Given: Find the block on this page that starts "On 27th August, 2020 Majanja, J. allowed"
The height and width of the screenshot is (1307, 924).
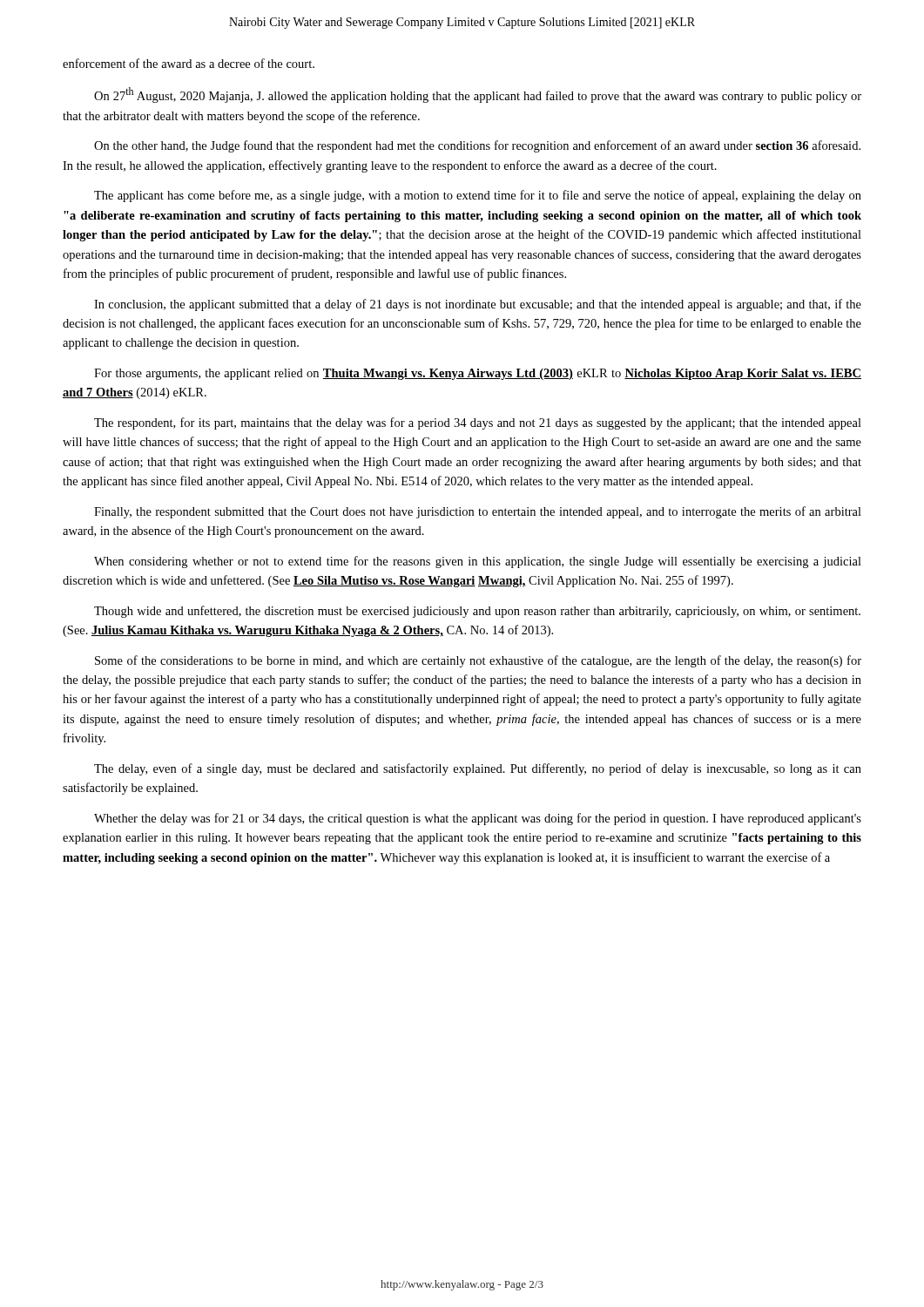Looking at the screenshot, I should click(x=462, y=104).
